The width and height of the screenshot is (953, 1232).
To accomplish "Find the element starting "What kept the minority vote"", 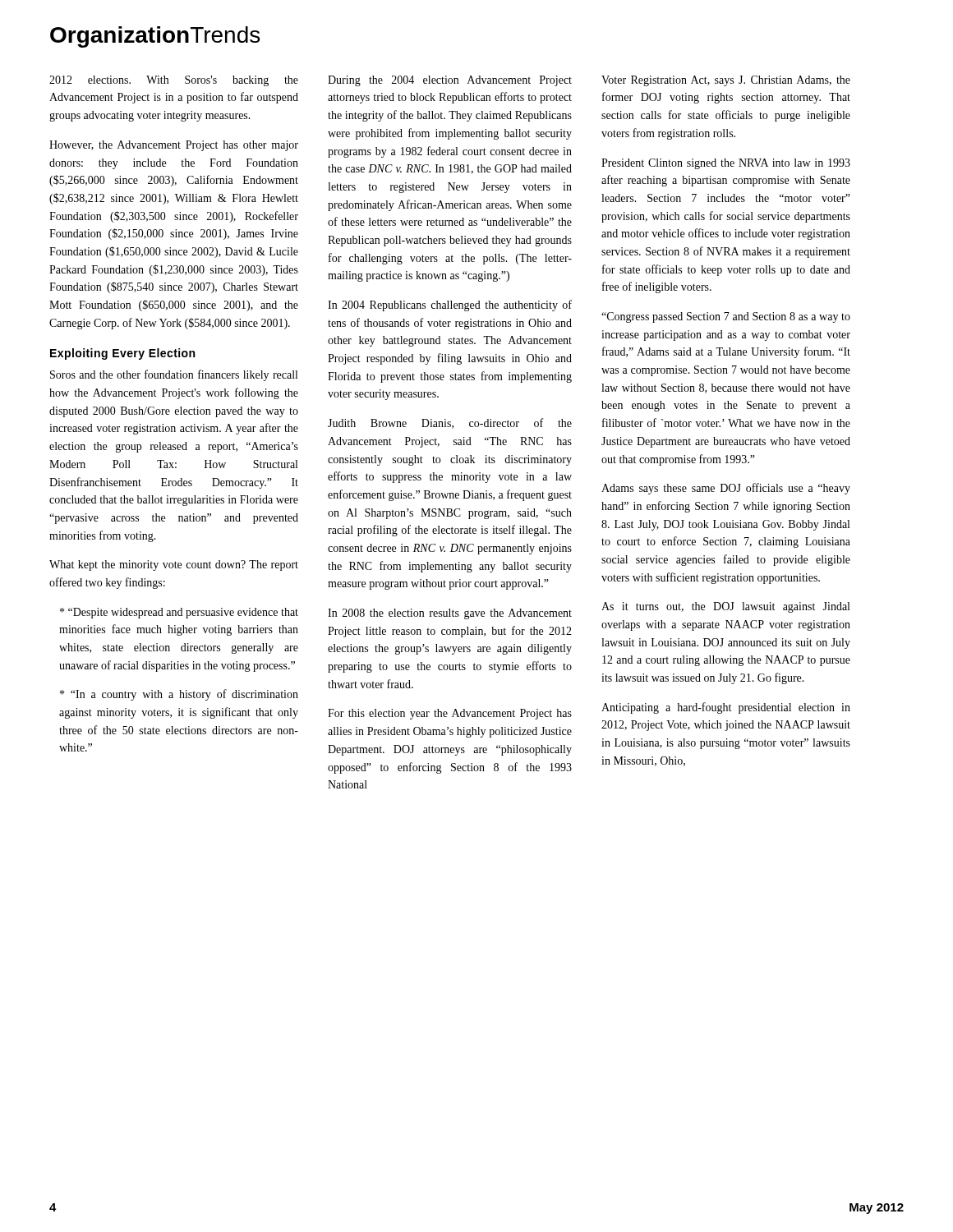I will pyautogui.click(x=174, y=574).
